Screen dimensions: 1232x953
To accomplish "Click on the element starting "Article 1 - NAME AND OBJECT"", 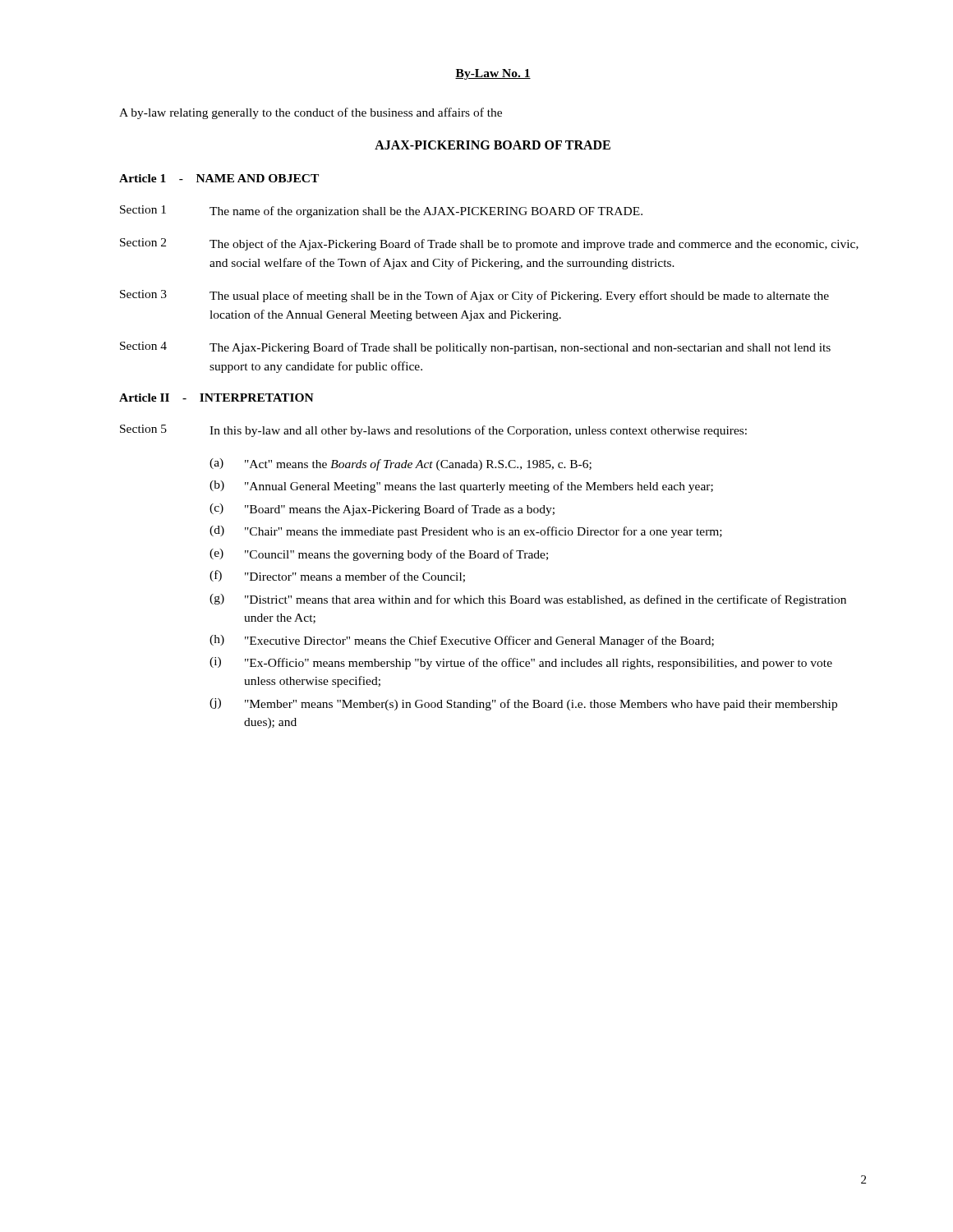I will coord(219,178).
